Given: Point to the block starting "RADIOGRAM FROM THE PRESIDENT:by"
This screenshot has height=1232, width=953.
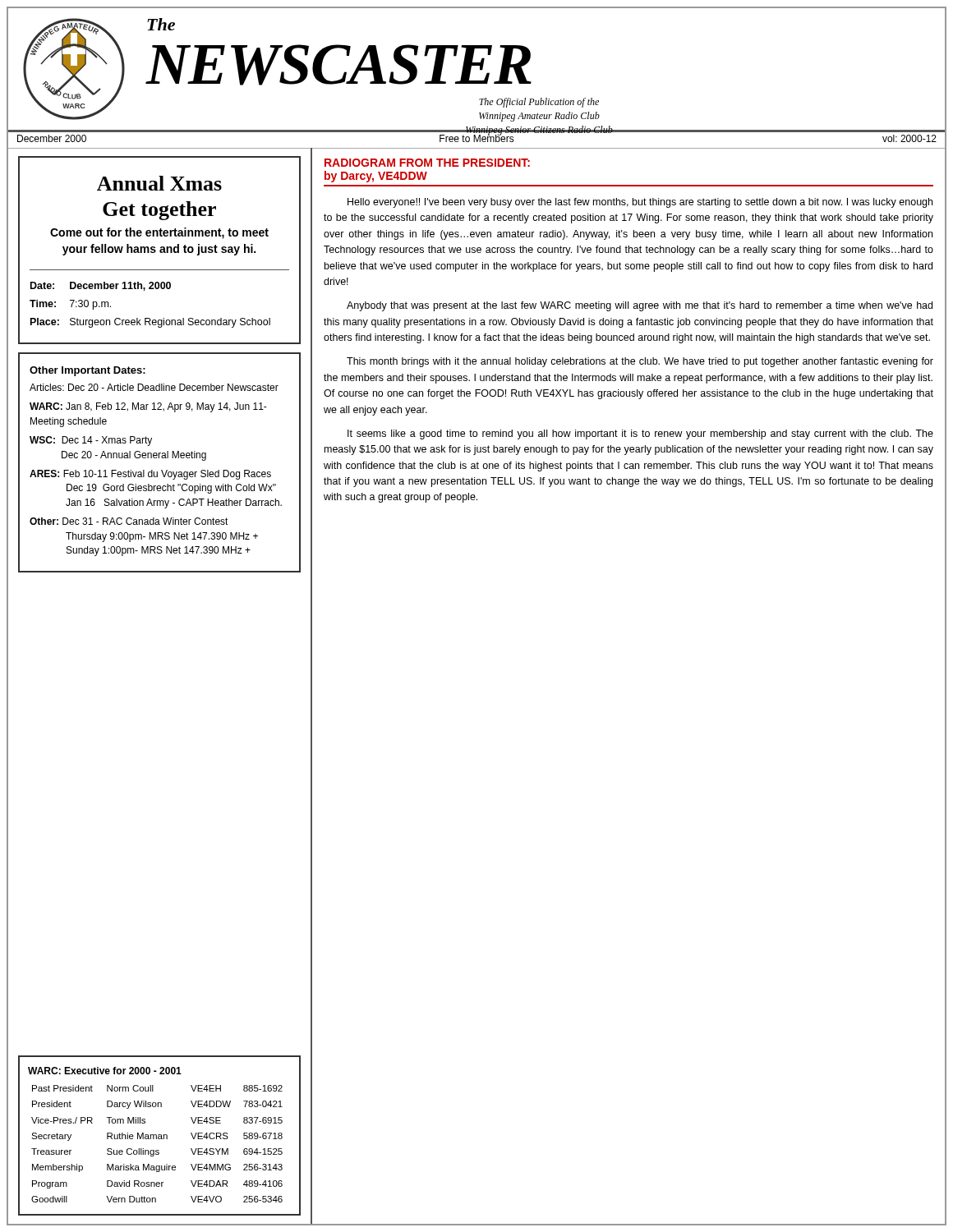Looking at the screenshot, I should [x=427, y=169].
